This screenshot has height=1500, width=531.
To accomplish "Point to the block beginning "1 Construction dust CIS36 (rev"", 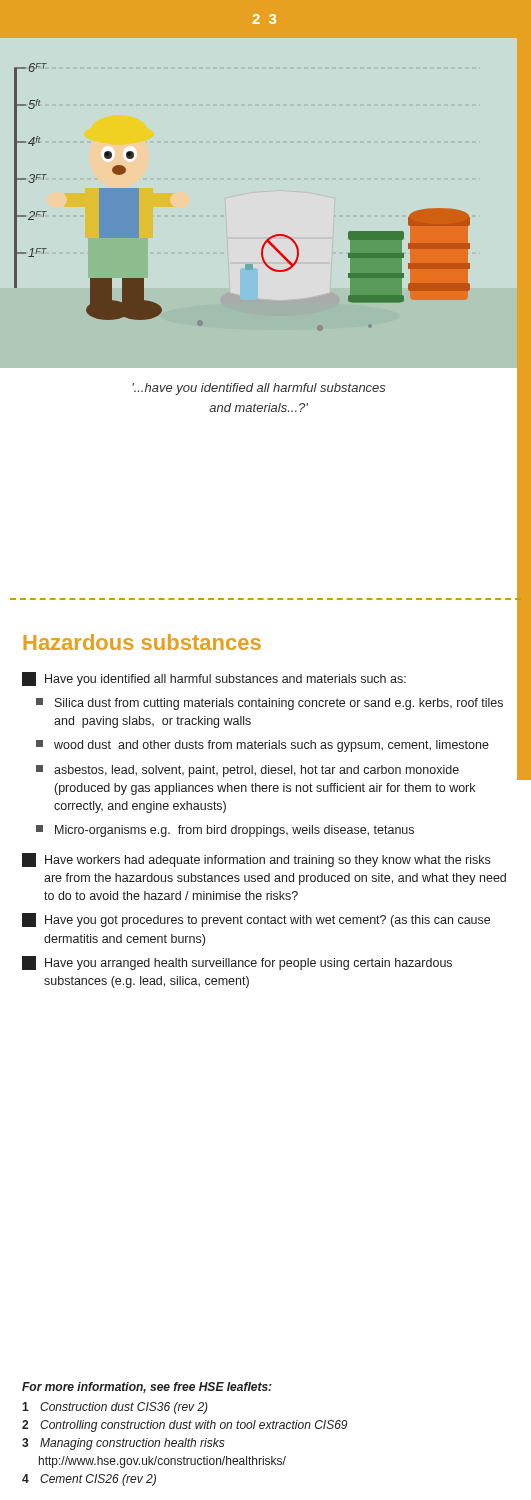I will click(115, 1407).
